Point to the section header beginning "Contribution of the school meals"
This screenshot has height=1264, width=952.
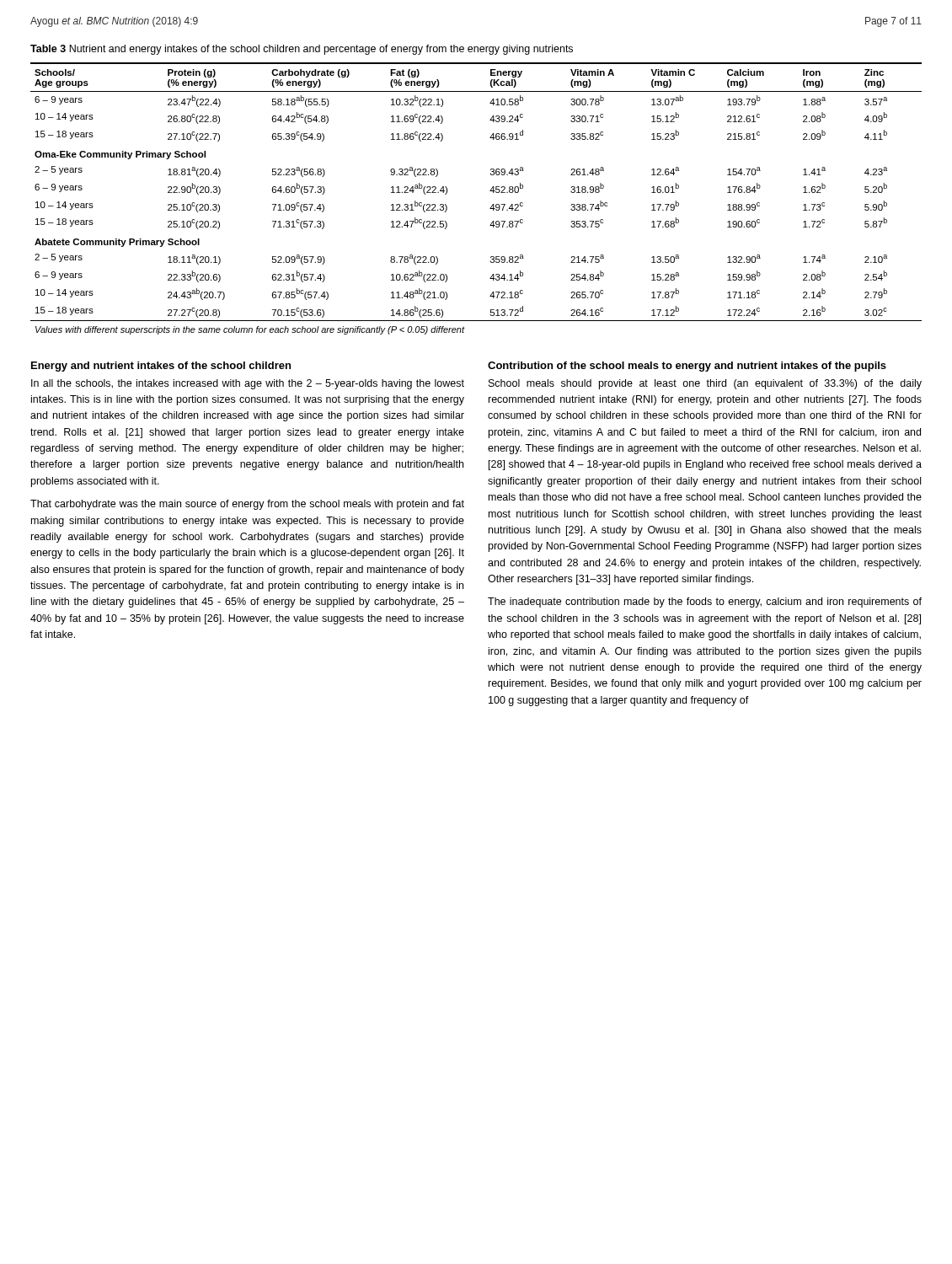point(687,365)
